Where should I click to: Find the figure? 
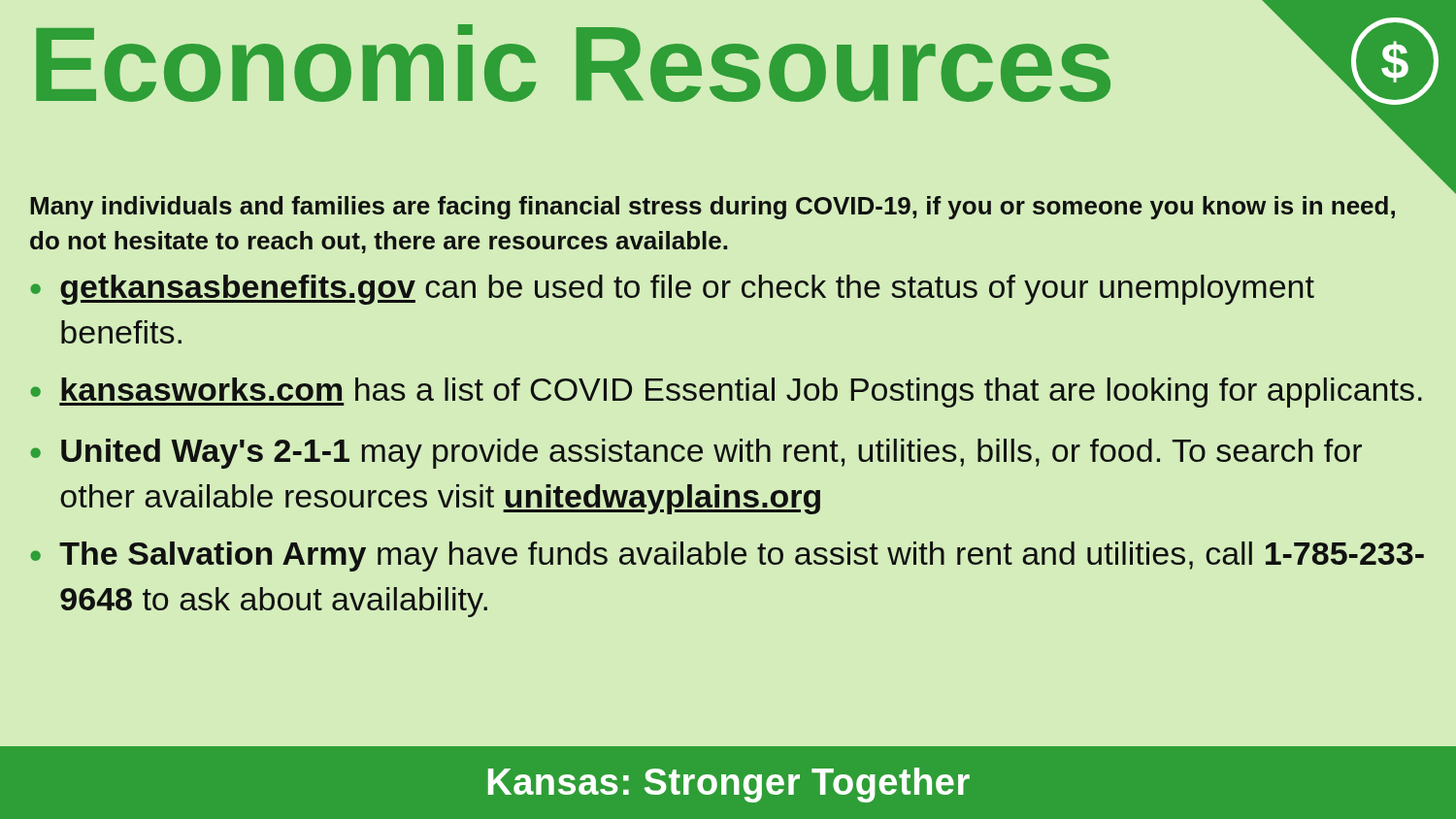coord(1395,61)
